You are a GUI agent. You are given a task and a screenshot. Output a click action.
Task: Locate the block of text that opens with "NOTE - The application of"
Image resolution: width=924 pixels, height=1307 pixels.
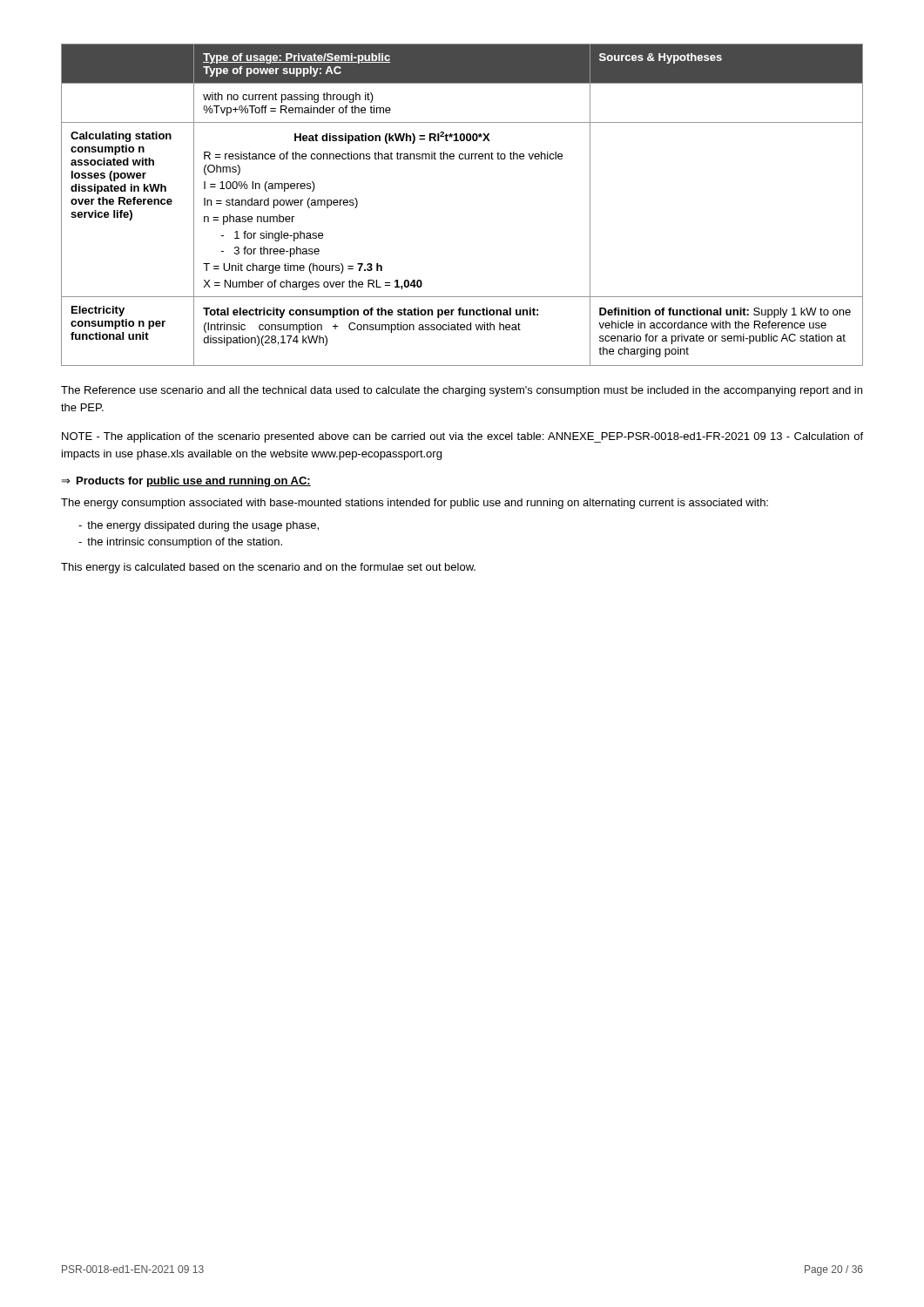462,445
